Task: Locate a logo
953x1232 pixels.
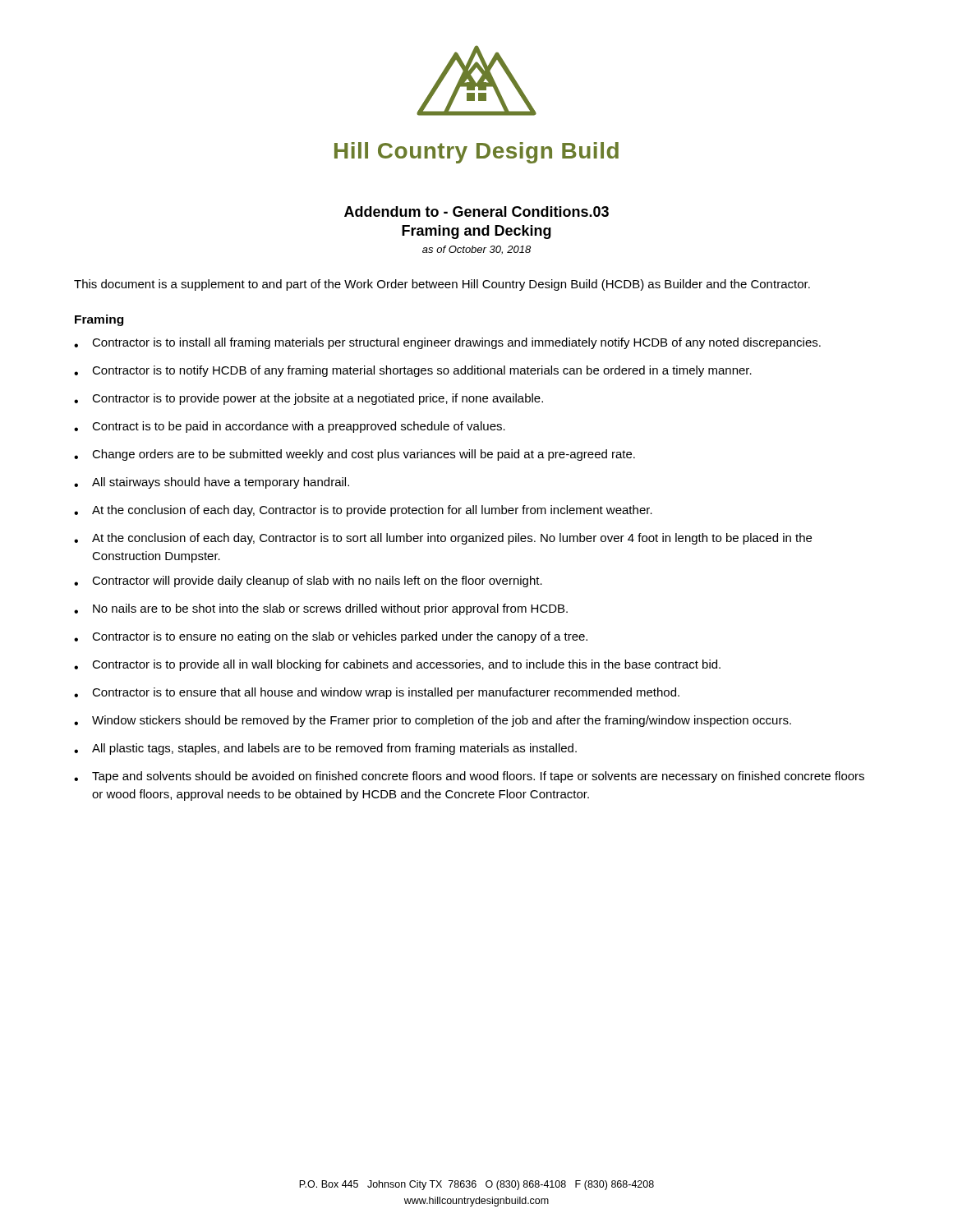Action: (476, 86)
